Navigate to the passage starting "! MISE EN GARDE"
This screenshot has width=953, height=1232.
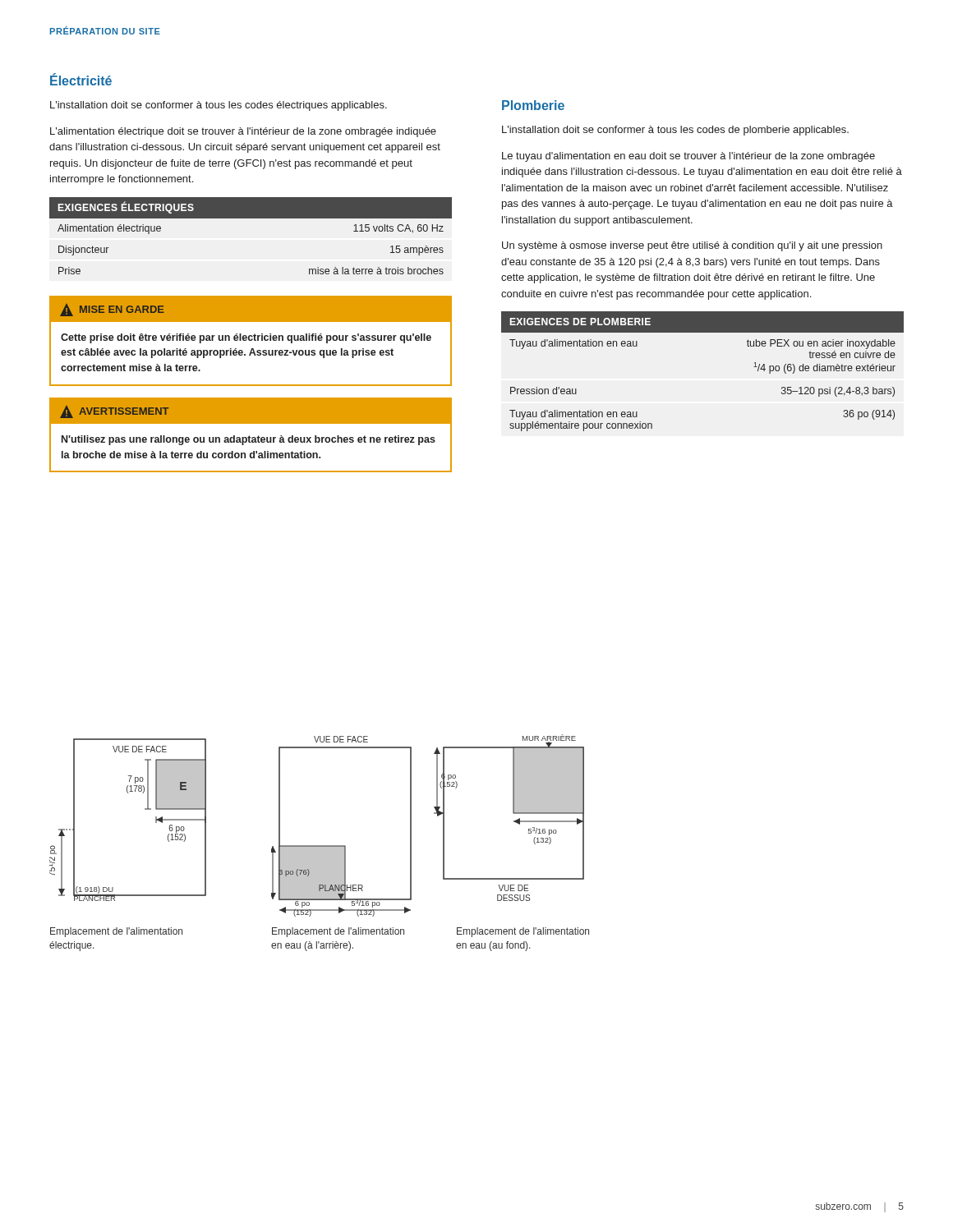[x=251, y=341]
